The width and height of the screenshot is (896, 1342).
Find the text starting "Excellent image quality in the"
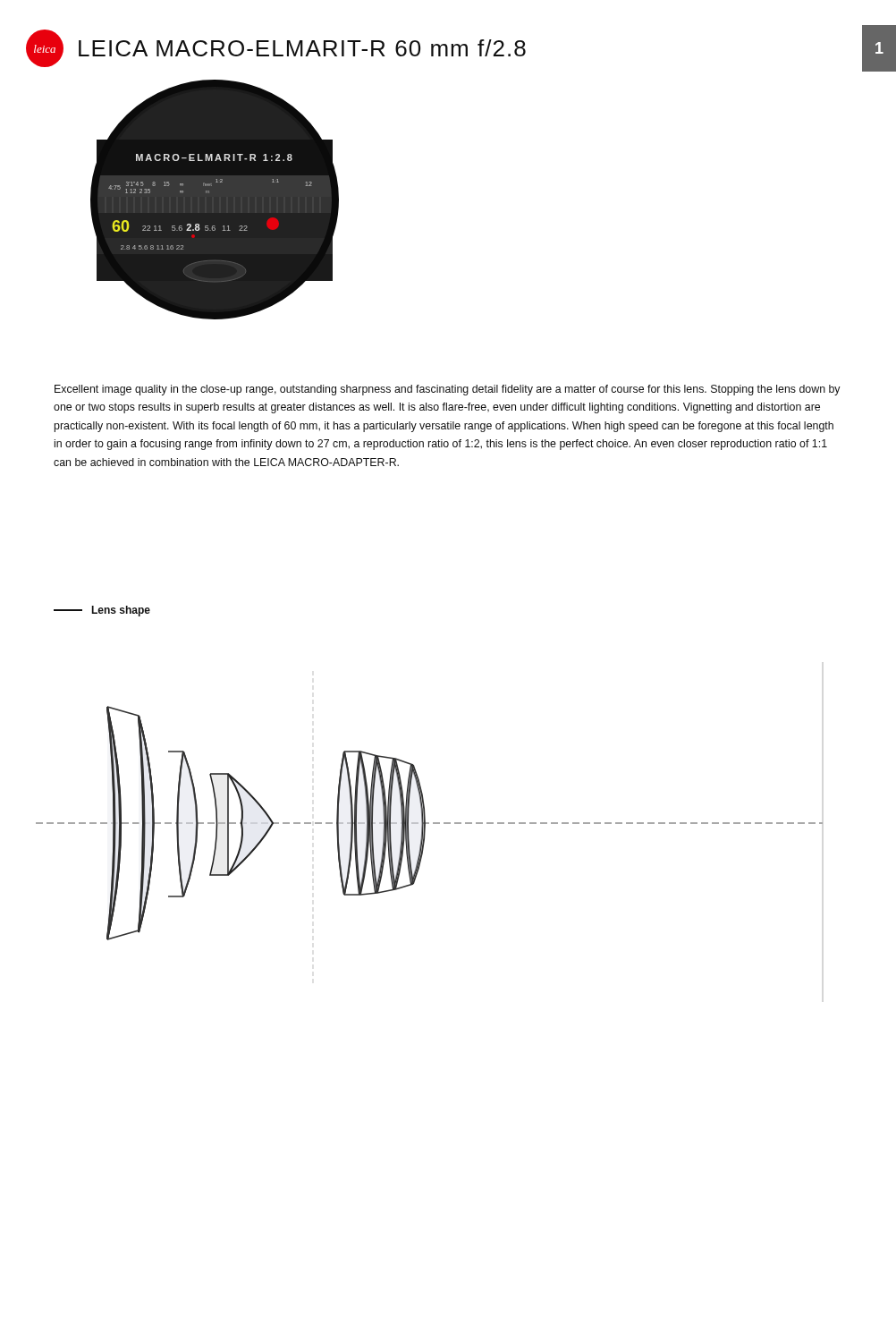coord(447,426)
